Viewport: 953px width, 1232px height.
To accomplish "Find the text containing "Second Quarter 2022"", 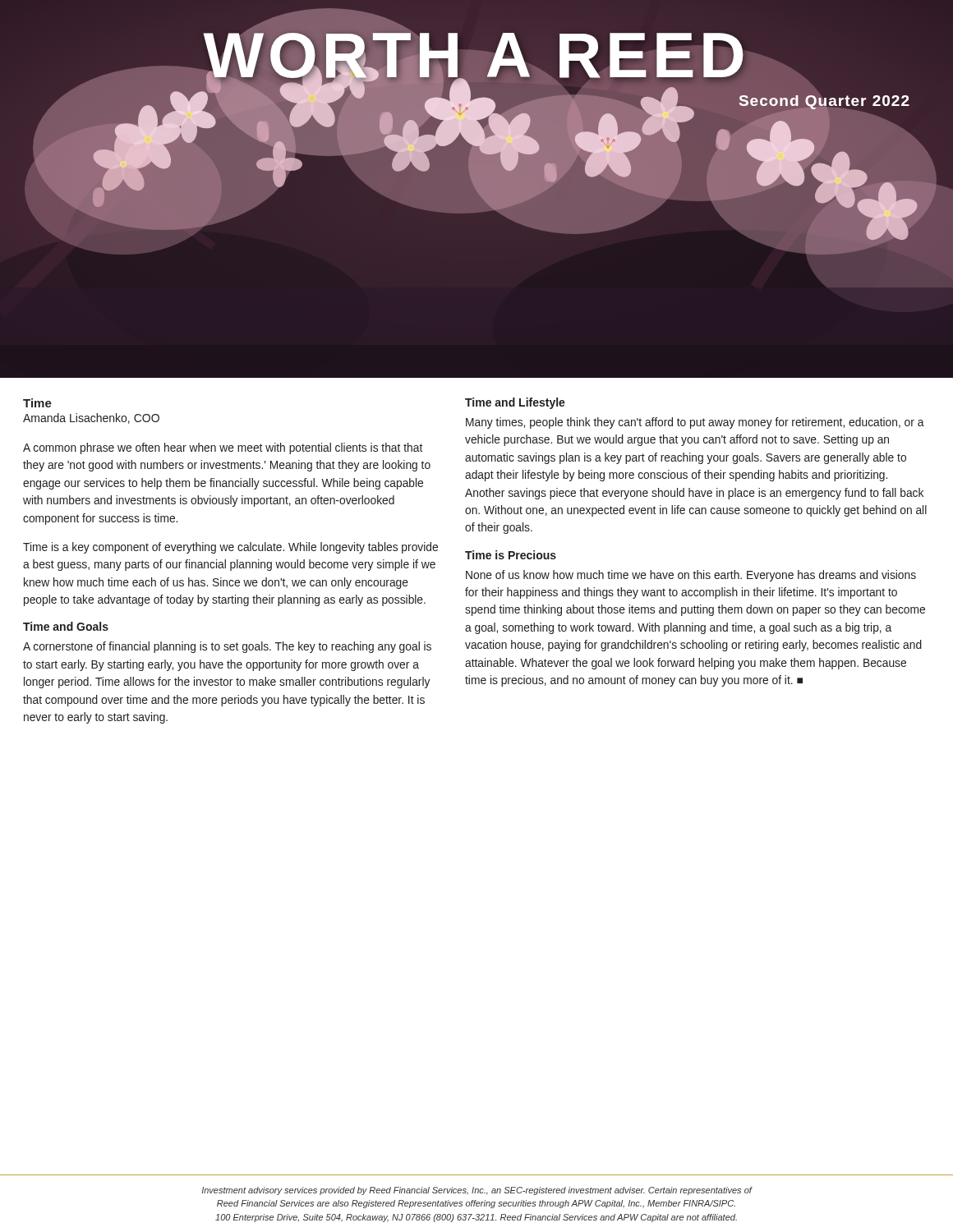I will point(824,101).
